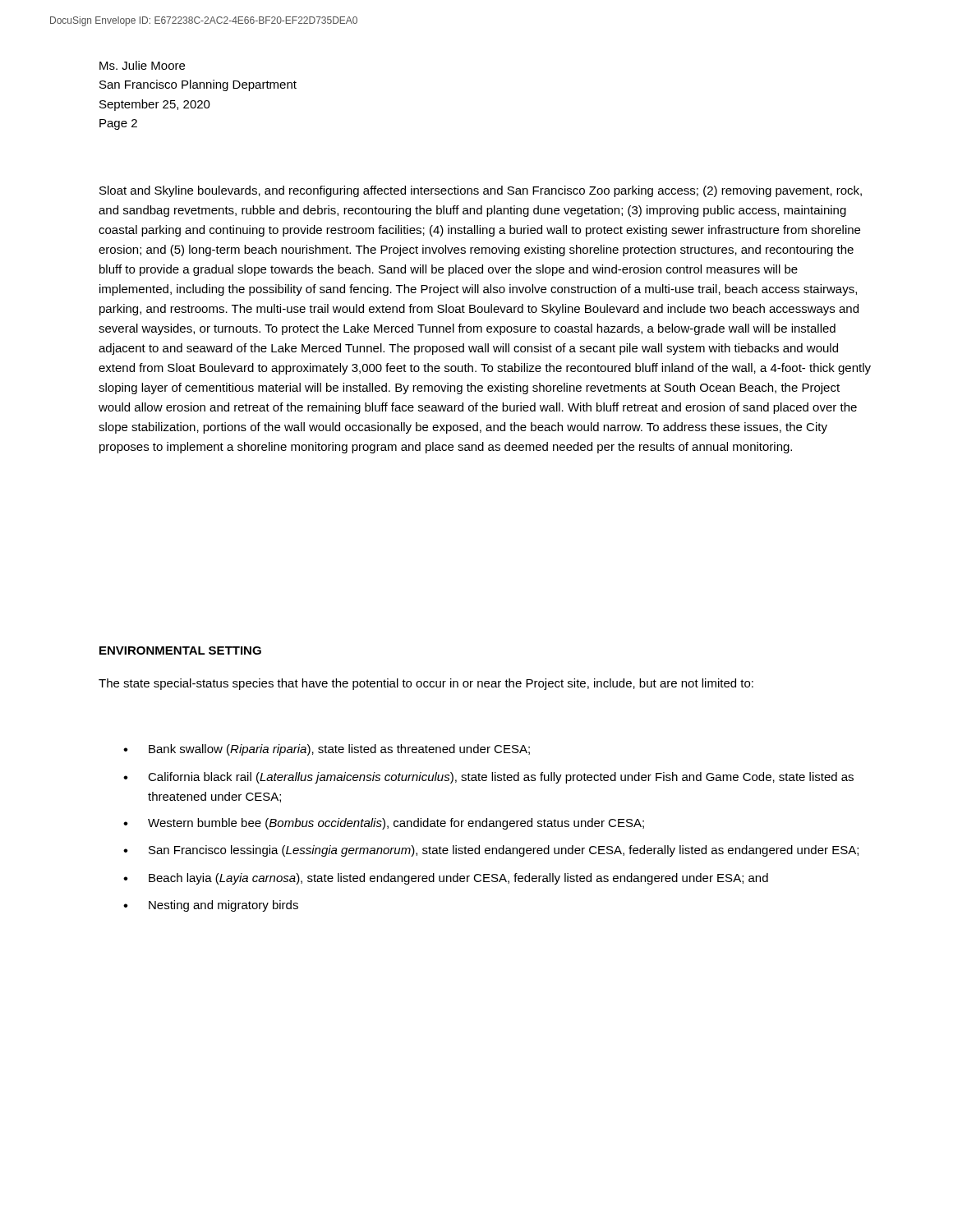Image resolution: width=953 pixels, height=1232 pixels.
Task: Point to the block beginning "• Bank swallow (Riparia riparia), state listed"
Action: 497,750
